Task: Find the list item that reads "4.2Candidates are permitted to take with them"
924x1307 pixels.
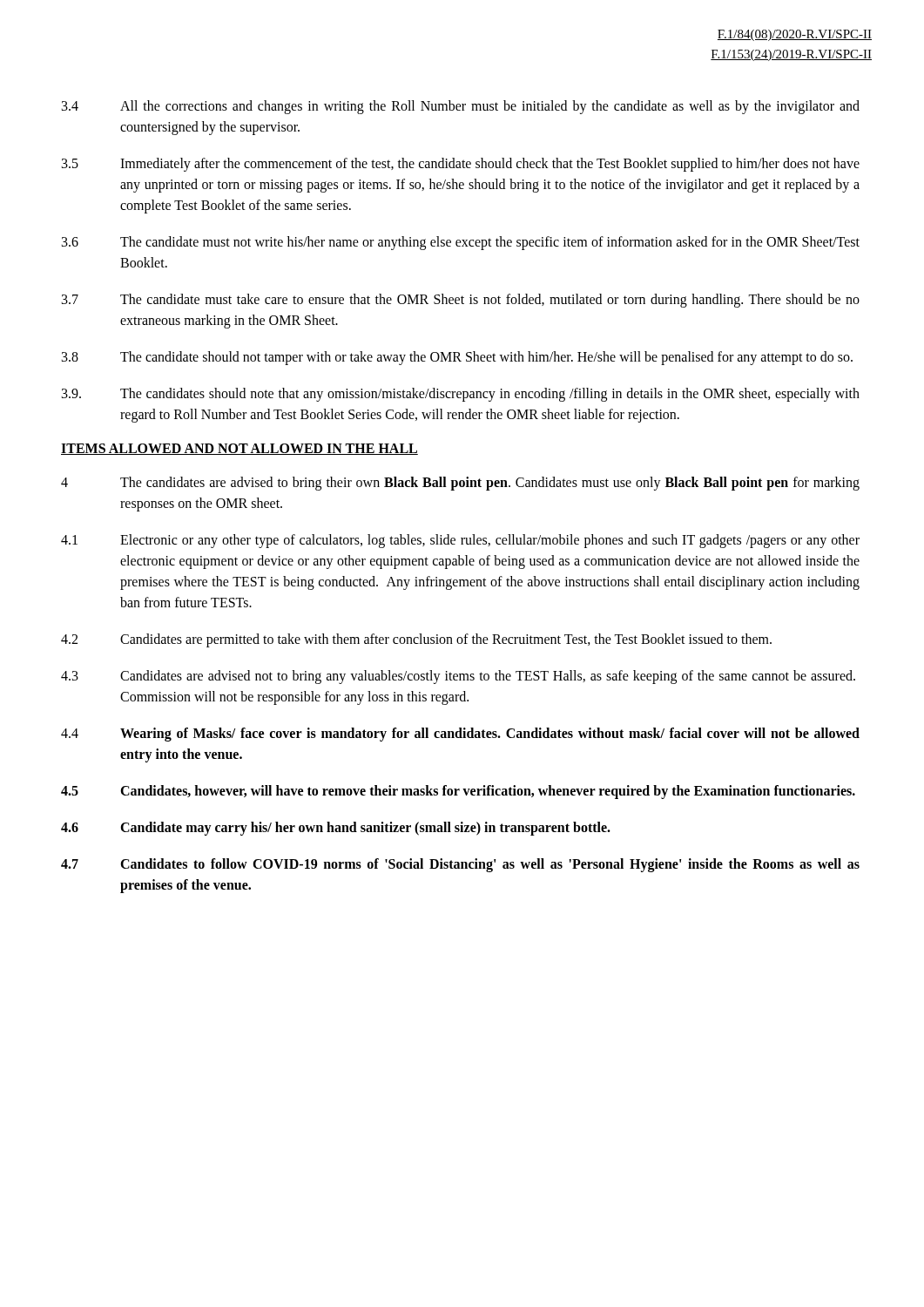Action: click(x=460, y=640)
